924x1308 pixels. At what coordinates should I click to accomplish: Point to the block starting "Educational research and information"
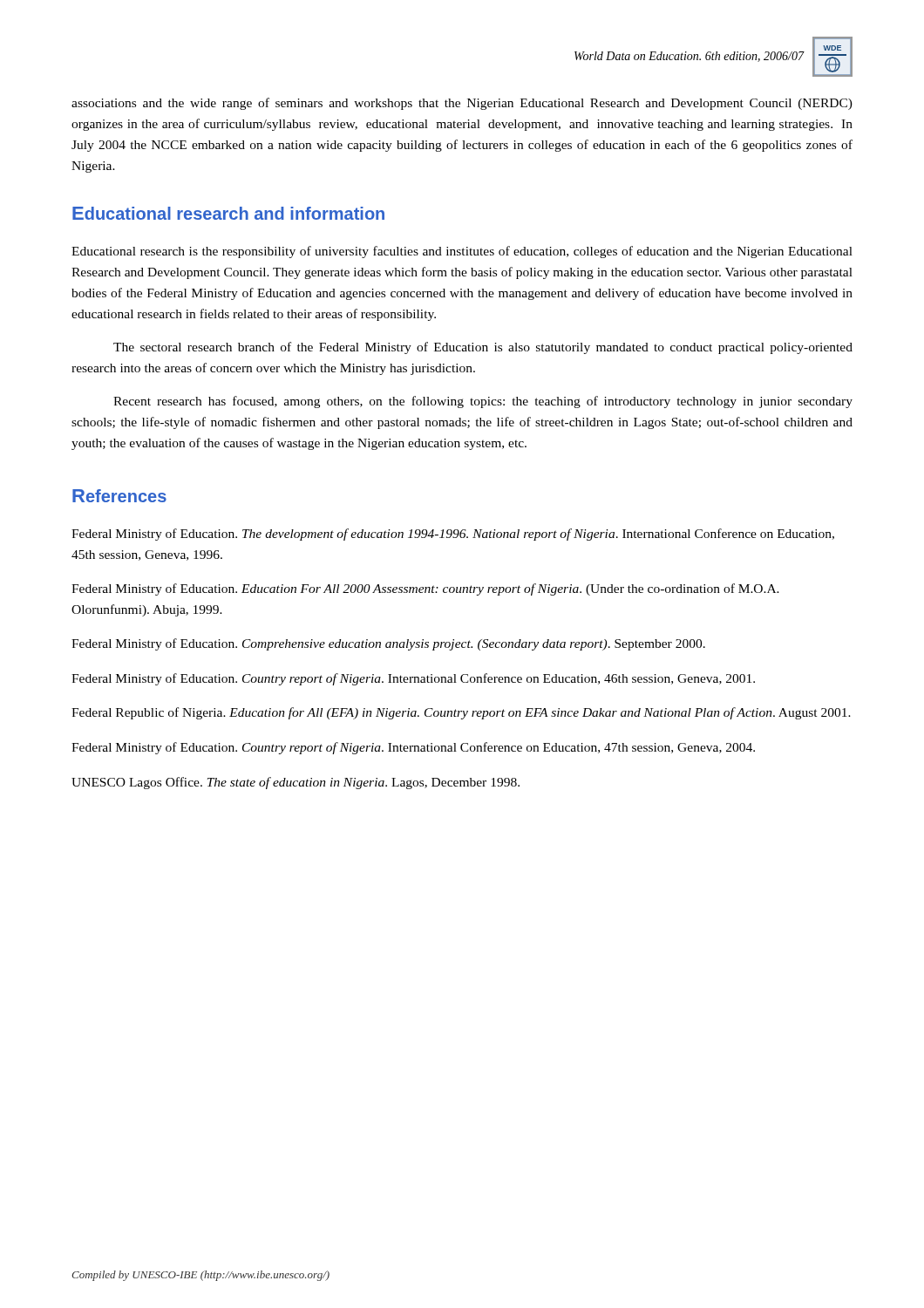pos(229,213)
